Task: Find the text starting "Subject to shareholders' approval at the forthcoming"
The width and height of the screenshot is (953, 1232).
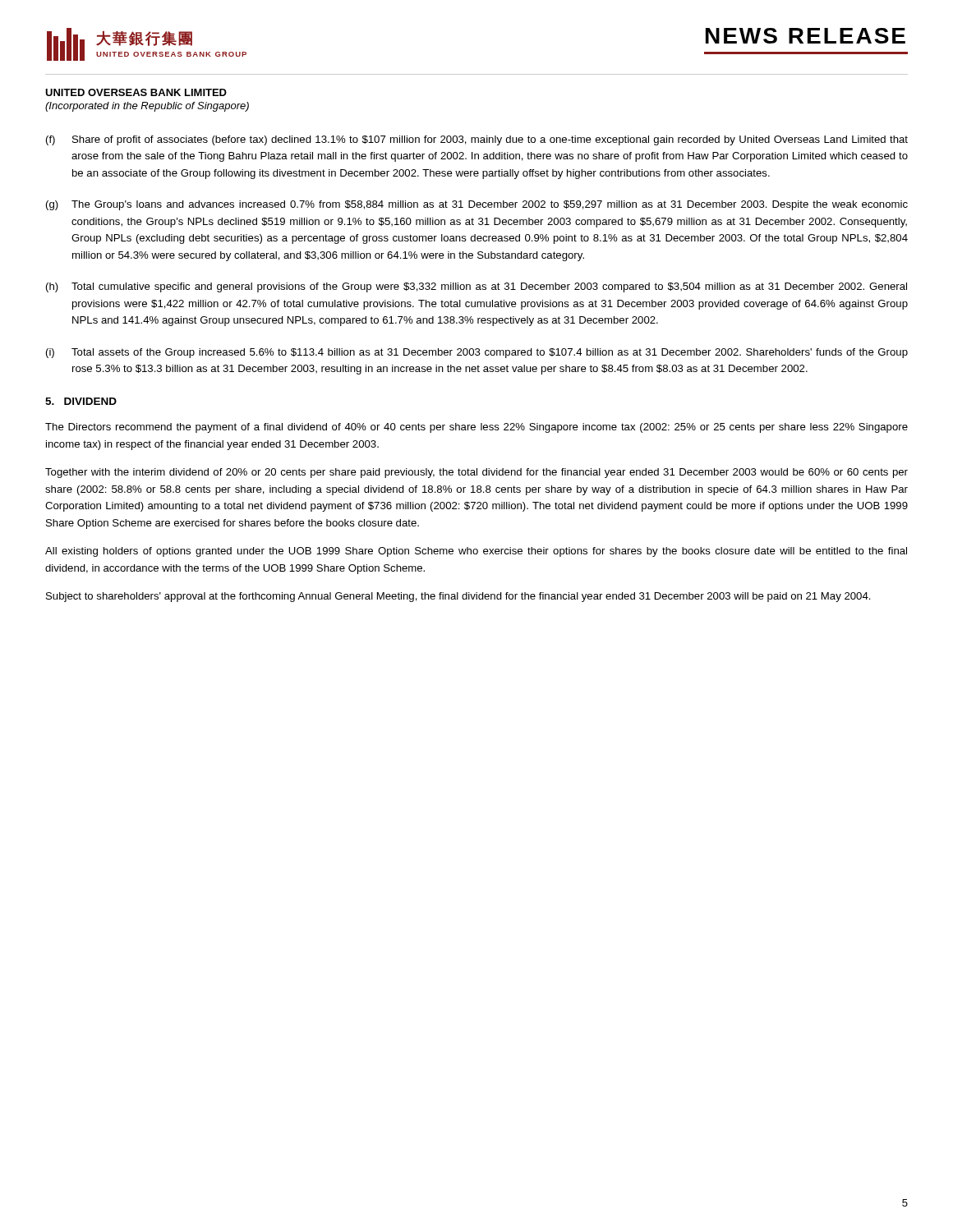Action: click(458, 596)
